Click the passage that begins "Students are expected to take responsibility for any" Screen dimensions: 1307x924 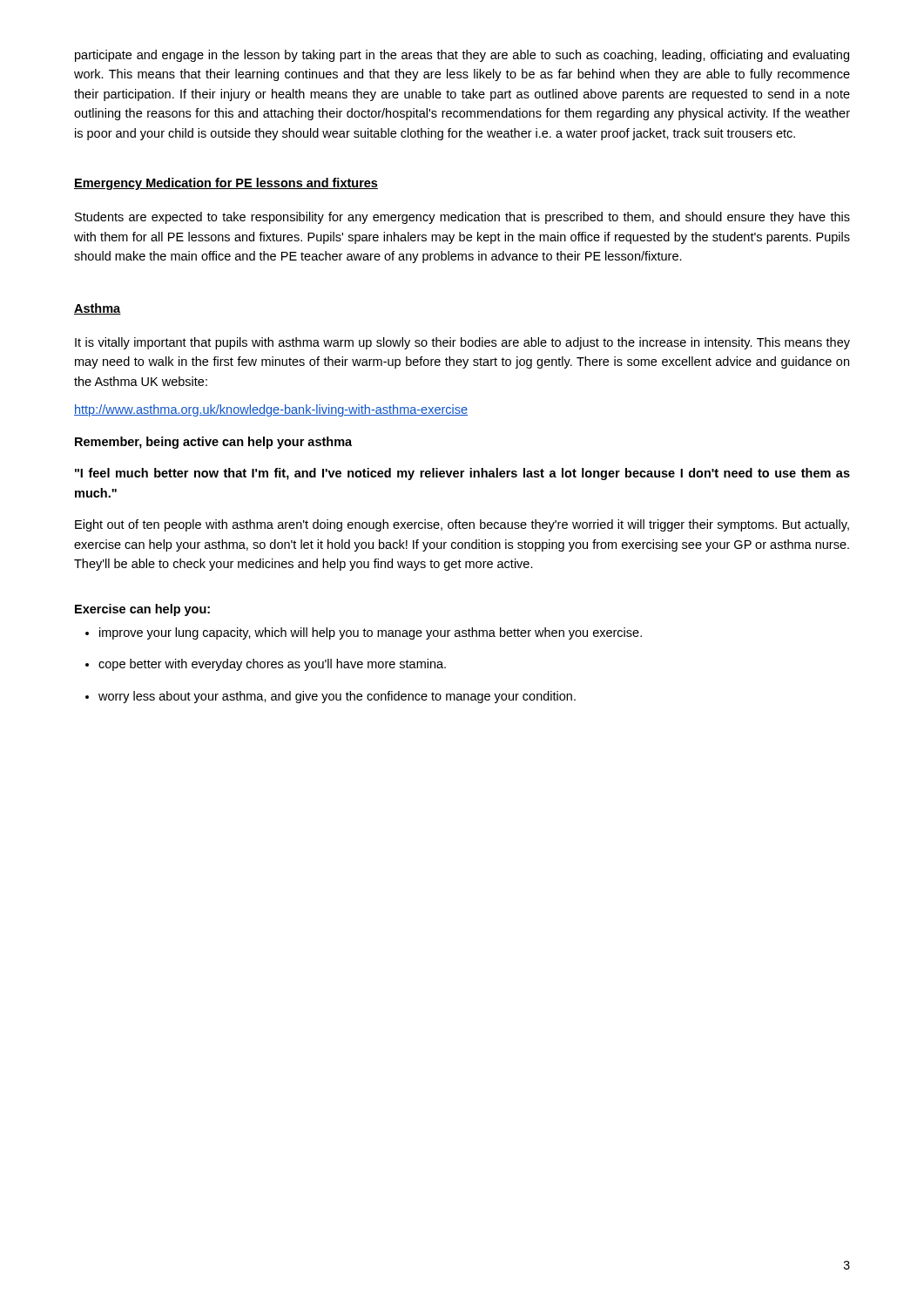point(462,237)
